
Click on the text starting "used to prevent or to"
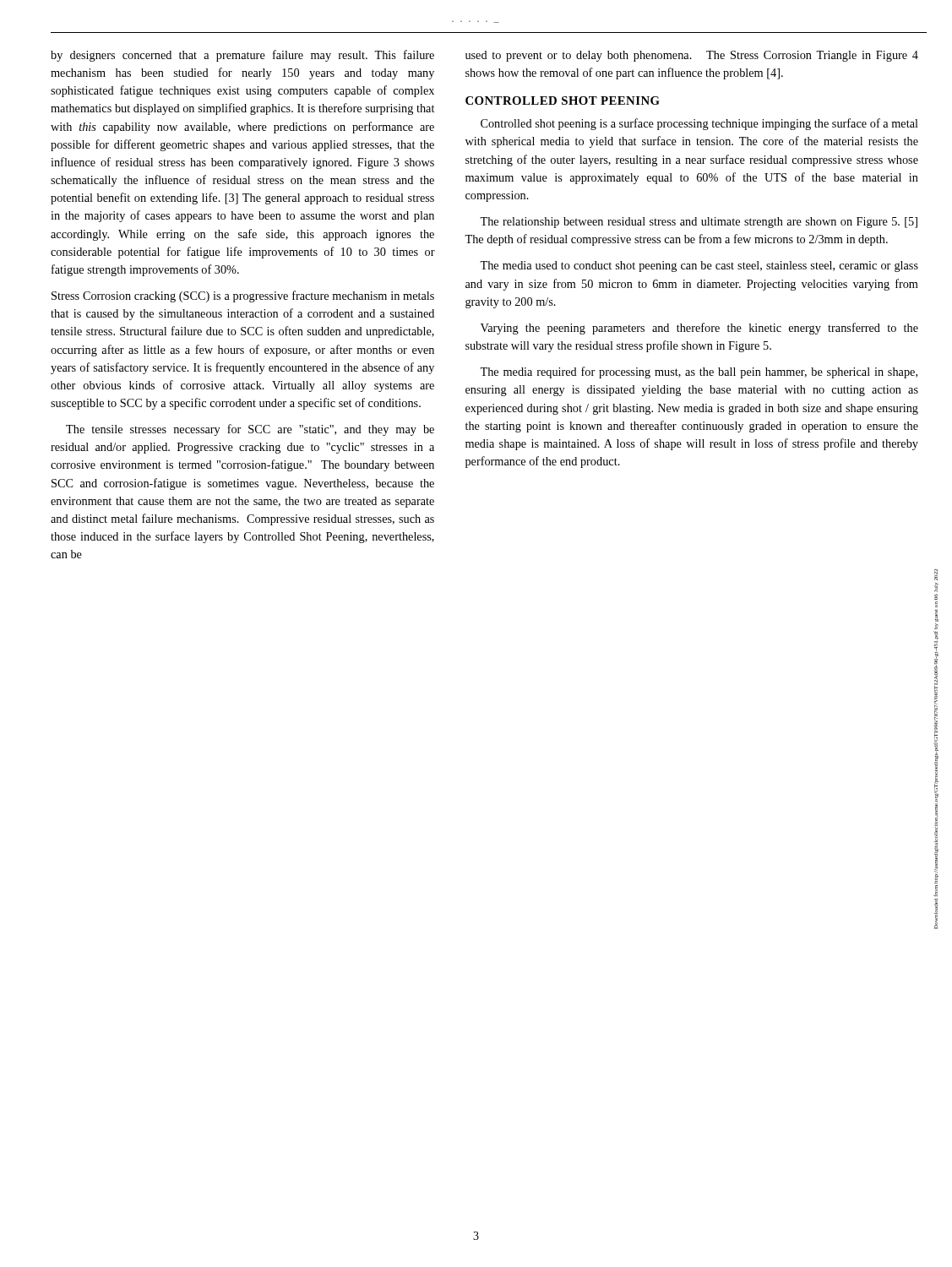click(692, 64)
